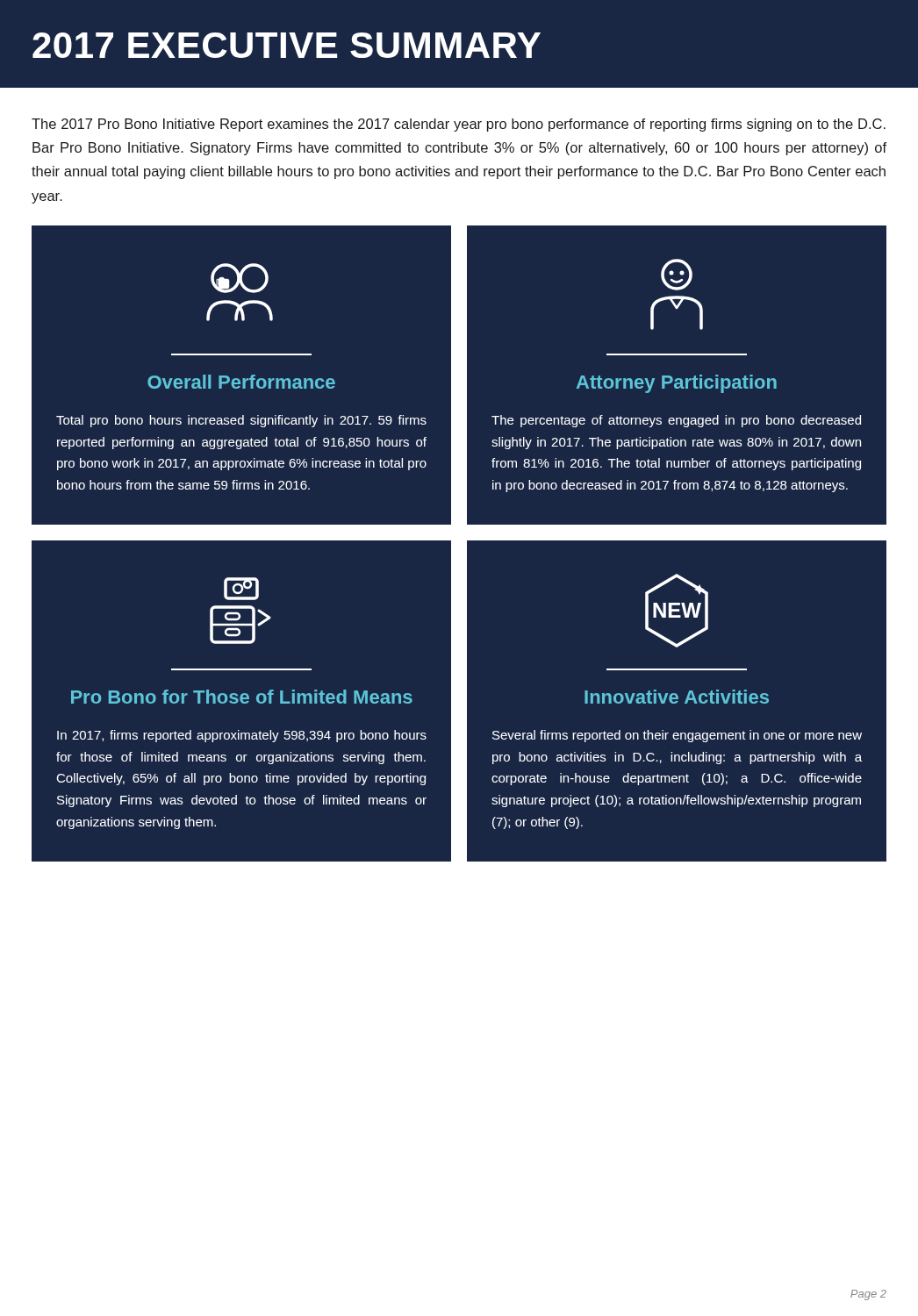This screenshot has width=918, height=1316.
Task: Find the text block starting "Total pro bono"
Action: tap(241, 452)
